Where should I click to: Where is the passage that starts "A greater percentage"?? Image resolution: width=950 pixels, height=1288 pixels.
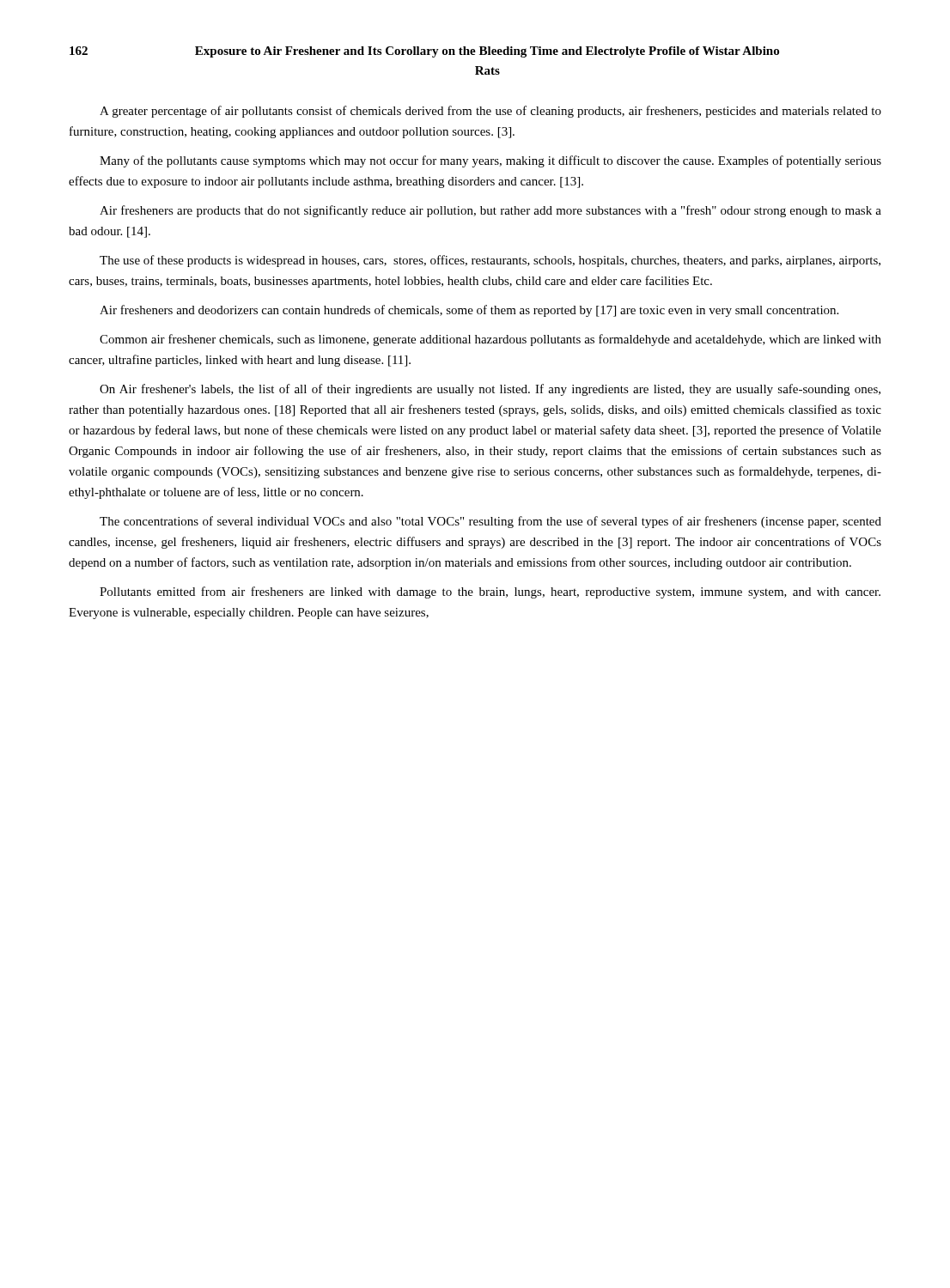pyautogui.click(x=475, y=121)
